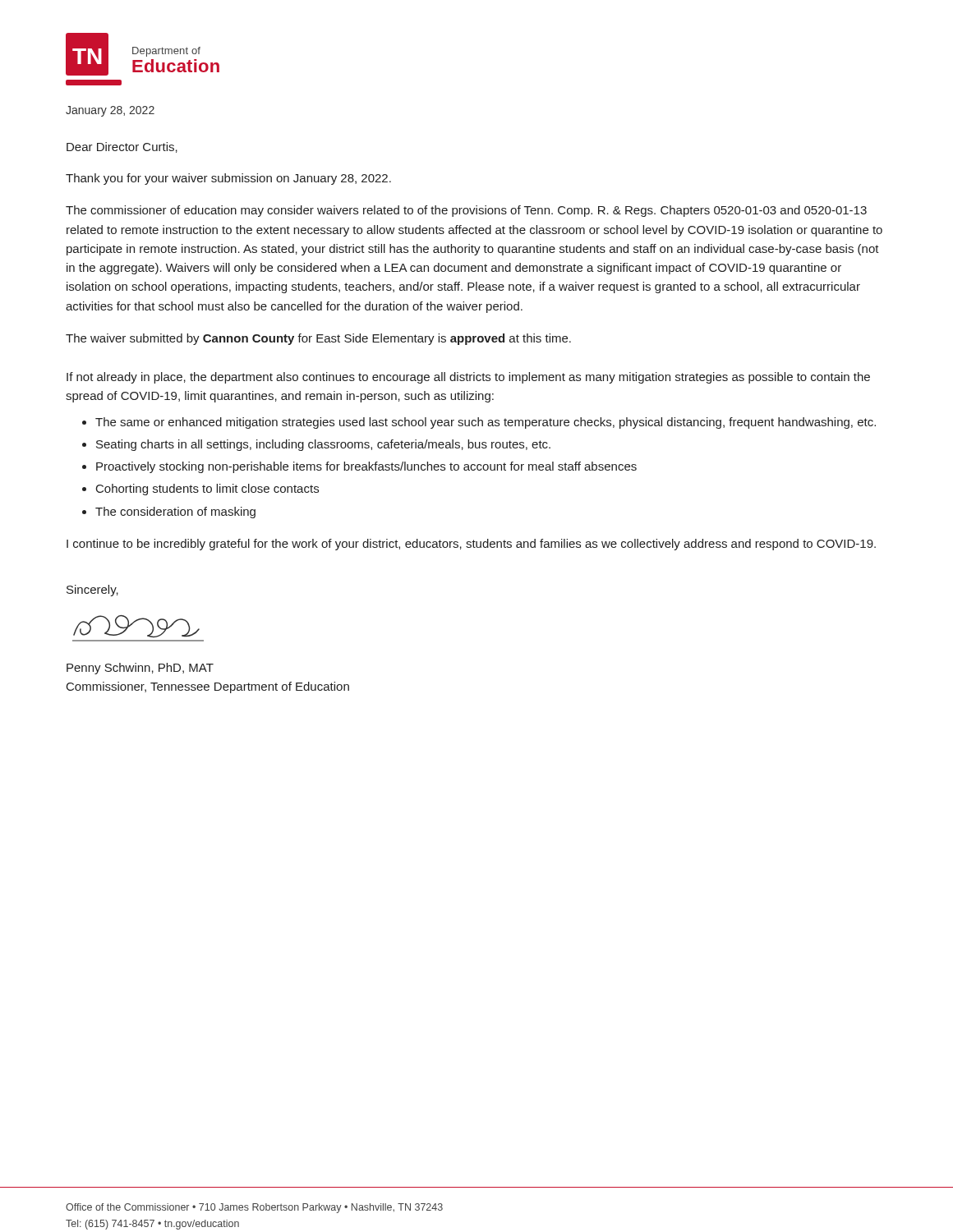Screen dimensions: 1232x953
Task: Click on the region starting "January 28, 2022"
Action: click(110, 110)
